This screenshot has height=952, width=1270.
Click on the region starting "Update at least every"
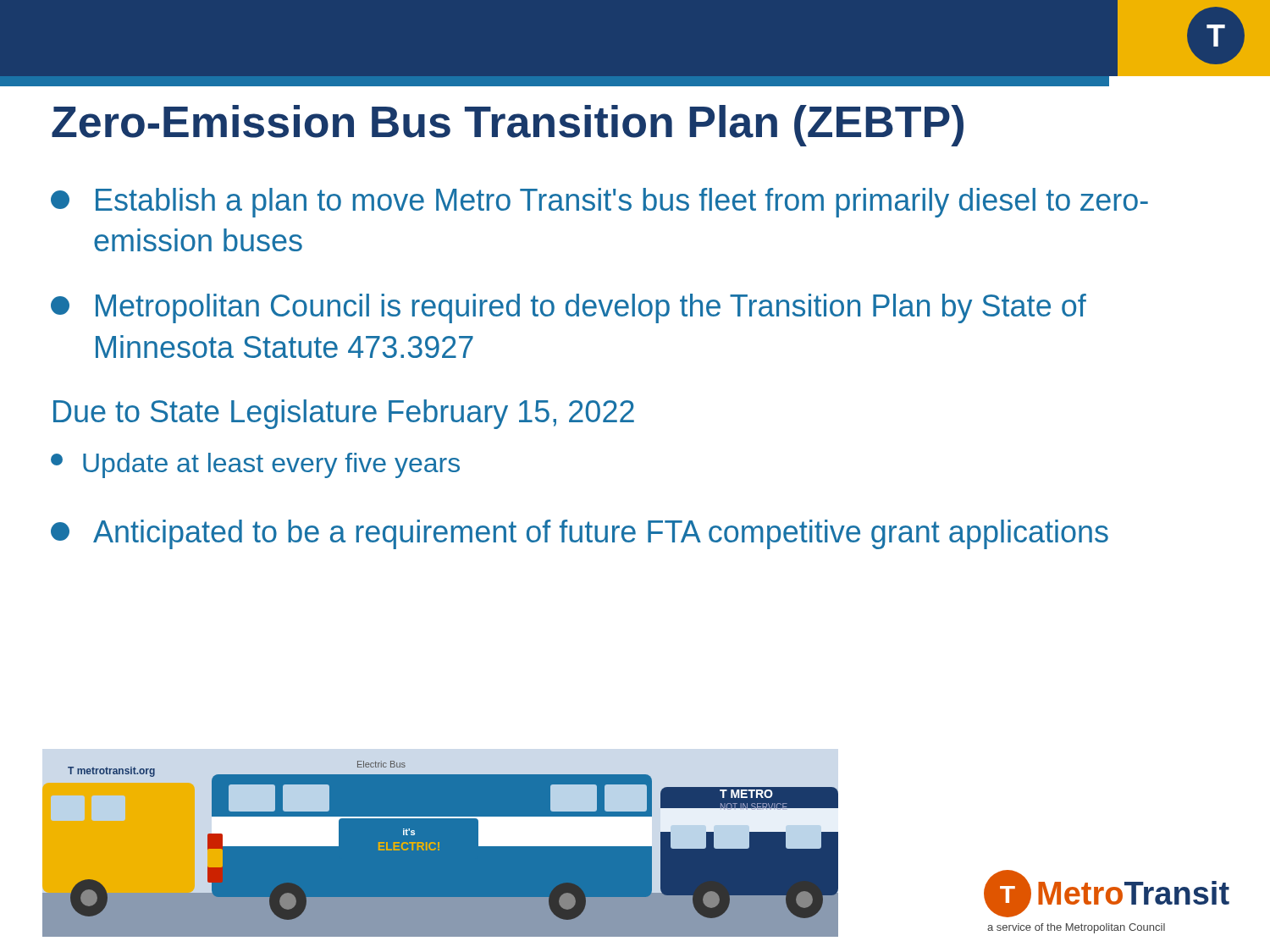(256, 463)
